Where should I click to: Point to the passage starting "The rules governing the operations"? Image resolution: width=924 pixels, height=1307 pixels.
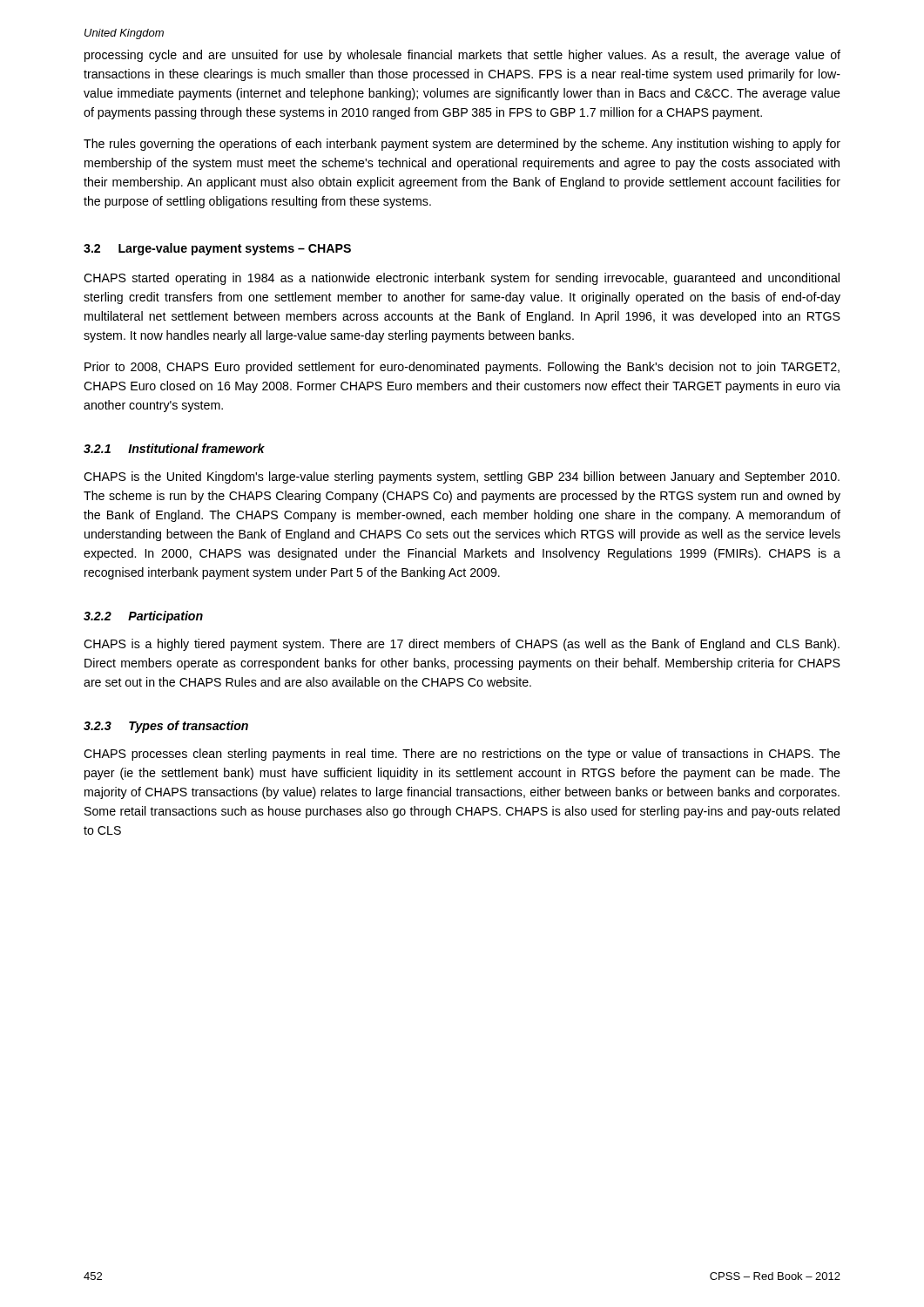click(462, 173)
